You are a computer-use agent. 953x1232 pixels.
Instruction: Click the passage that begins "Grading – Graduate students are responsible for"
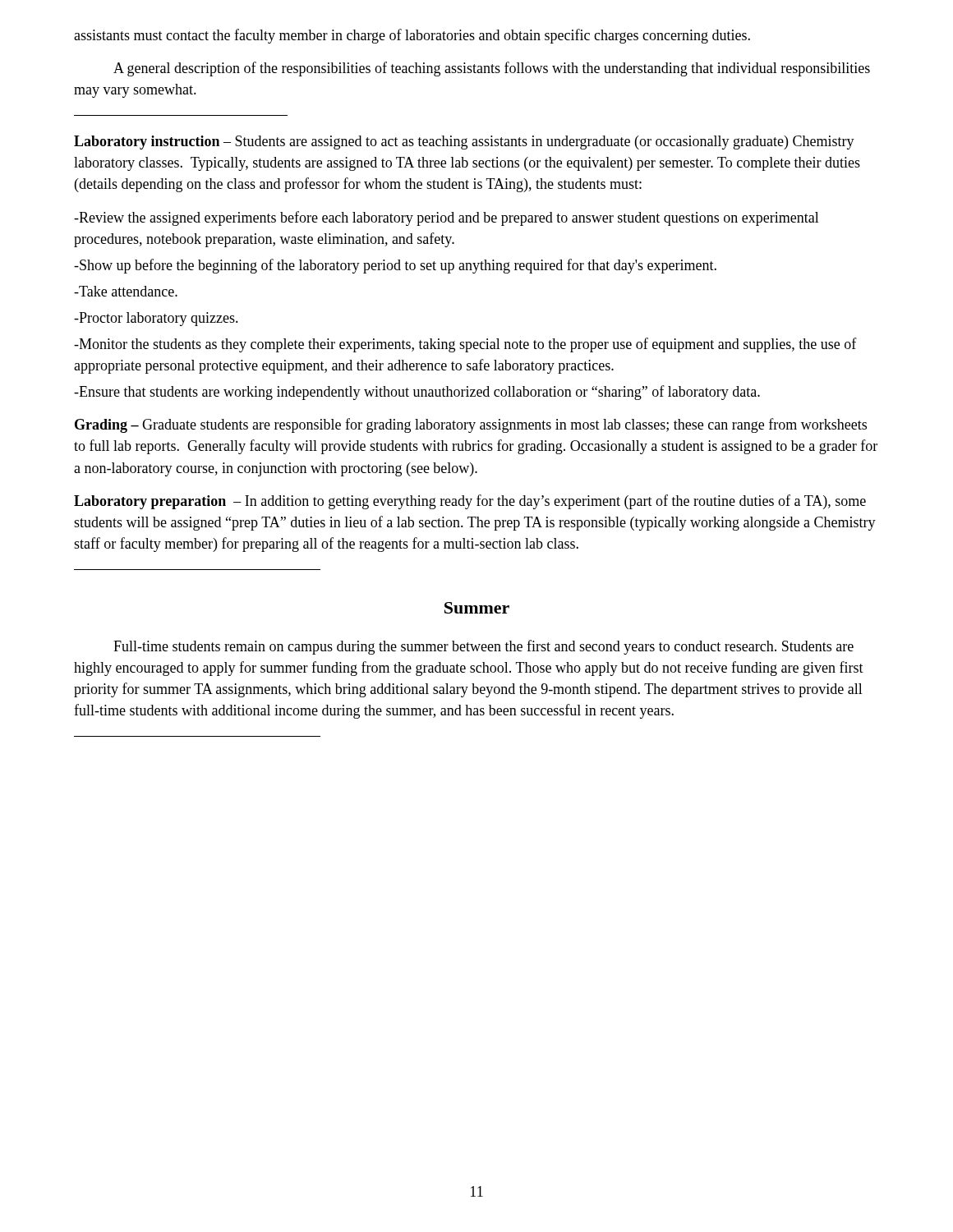click(476, 446)
